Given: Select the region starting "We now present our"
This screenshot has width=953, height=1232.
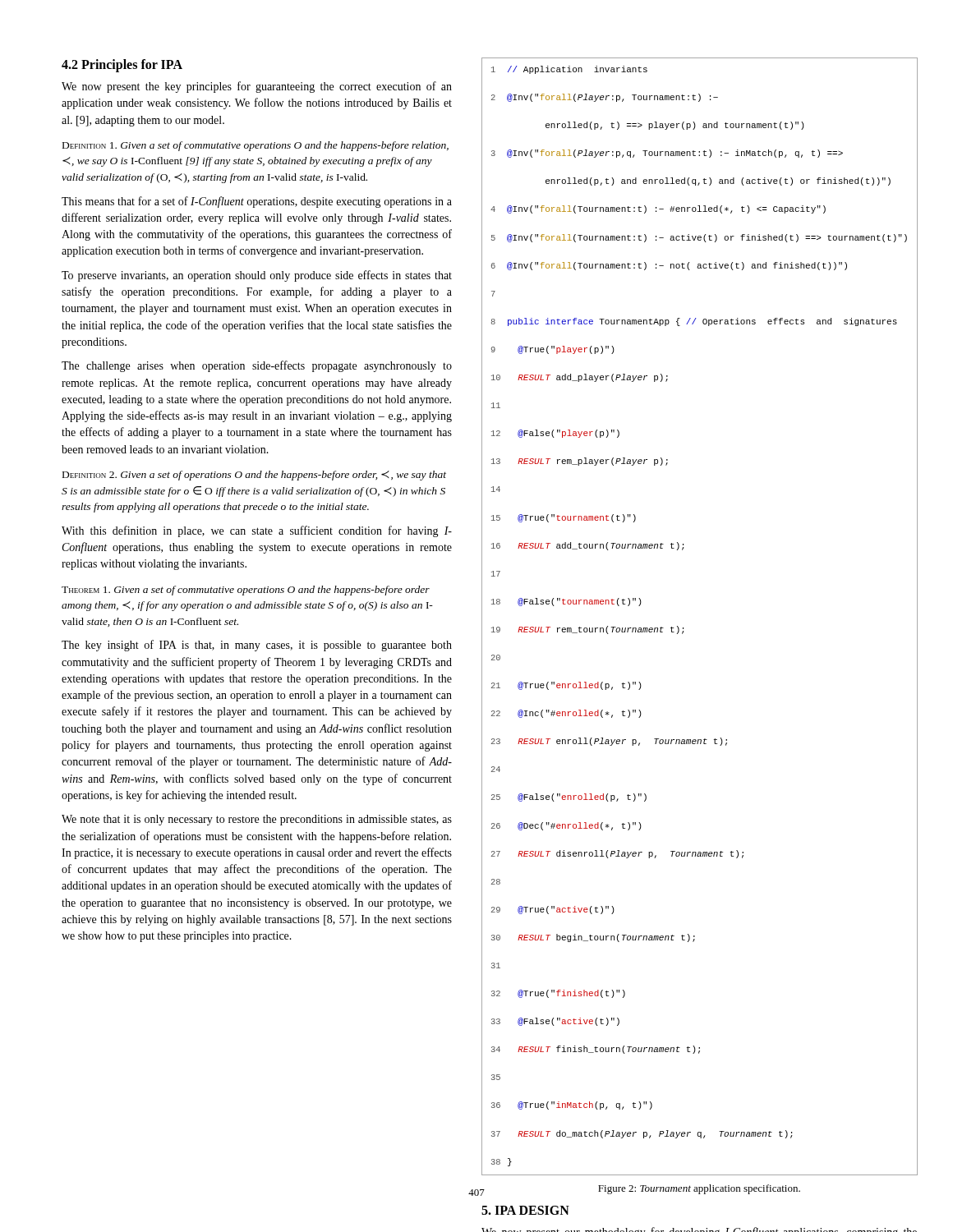Looking at the screenshot, I should 699,1228.
